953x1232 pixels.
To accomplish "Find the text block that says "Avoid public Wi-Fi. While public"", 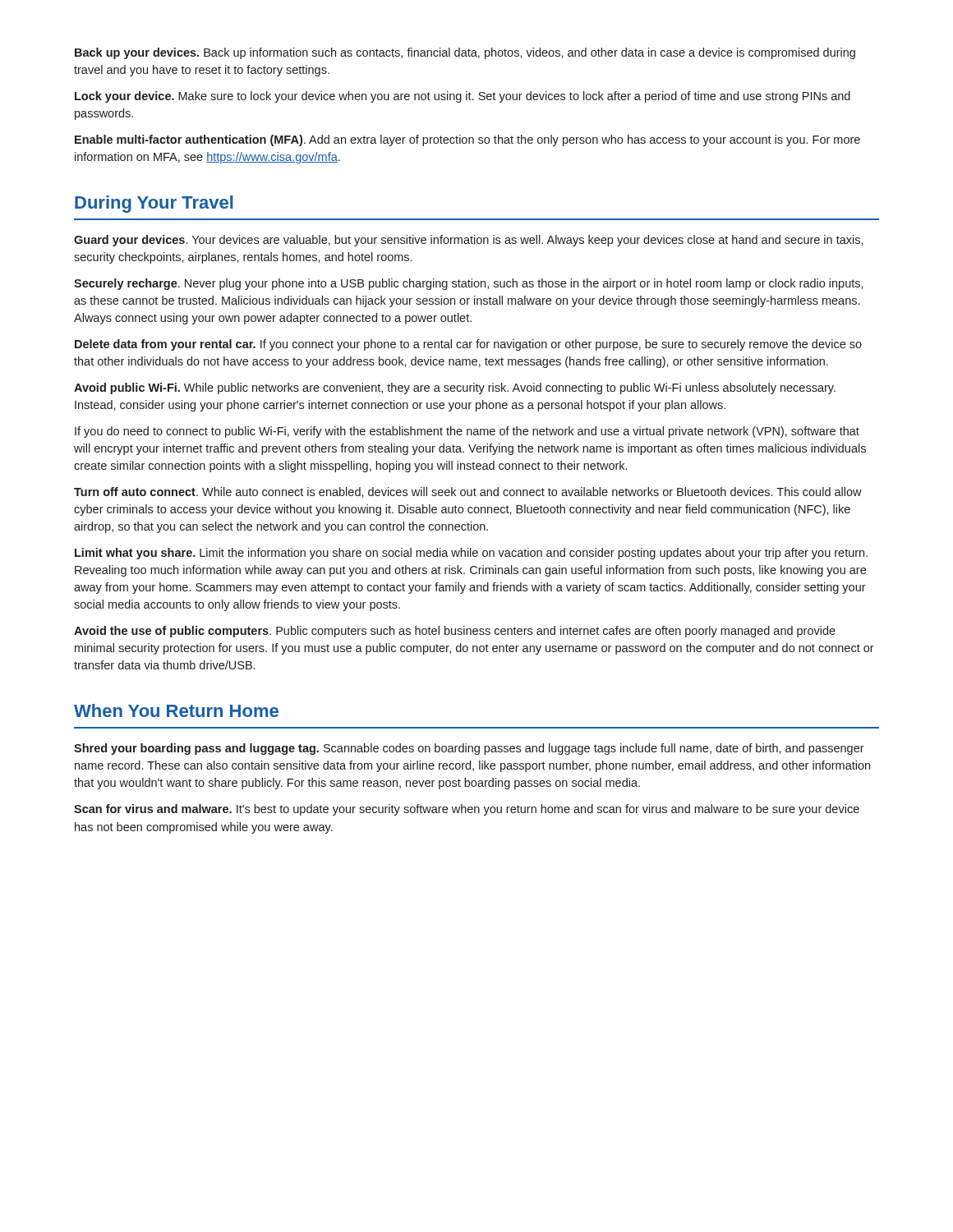I will (x=476, y=397).
